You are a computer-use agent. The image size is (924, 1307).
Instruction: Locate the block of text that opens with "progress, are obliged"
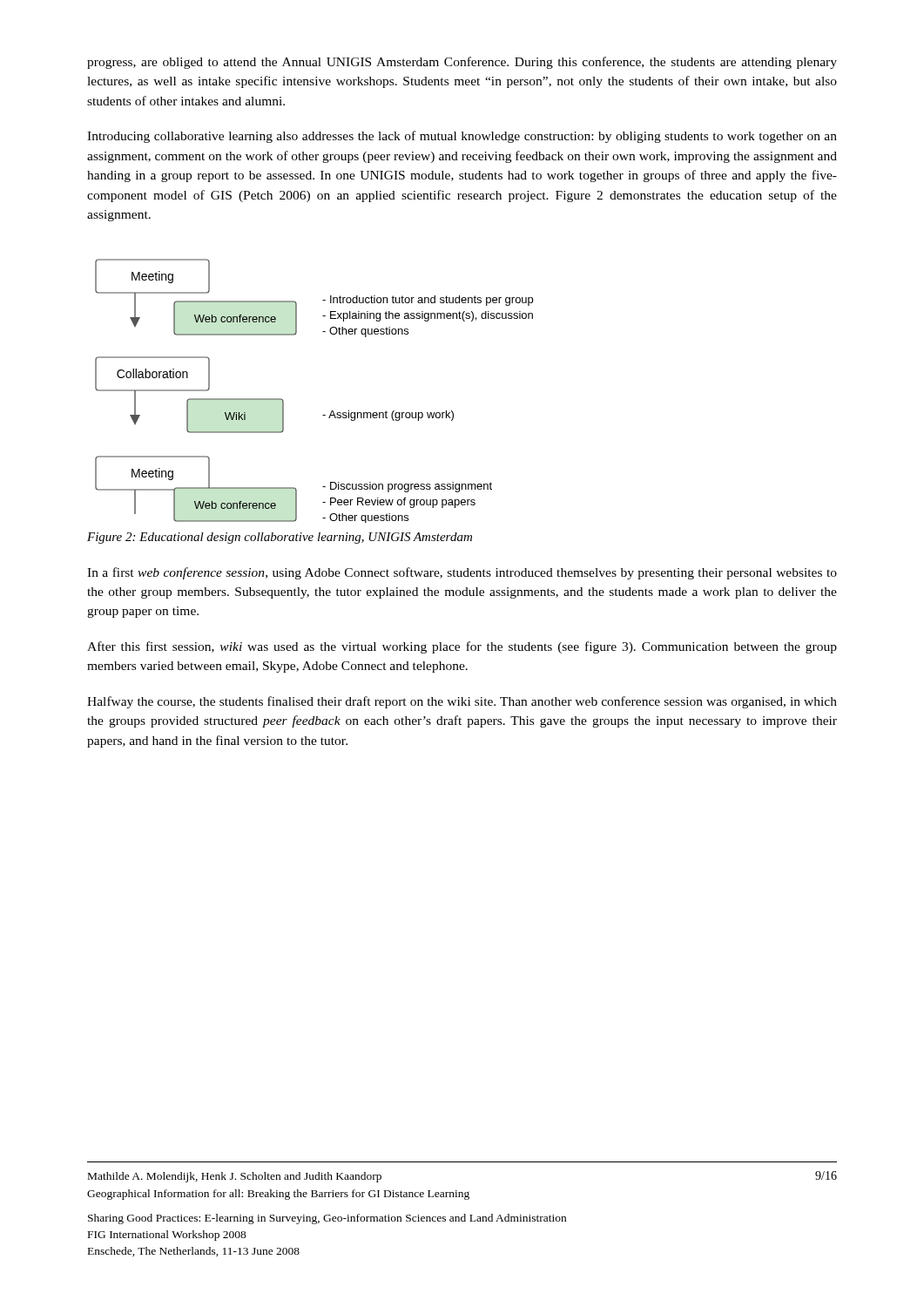(x=462, y=81)
